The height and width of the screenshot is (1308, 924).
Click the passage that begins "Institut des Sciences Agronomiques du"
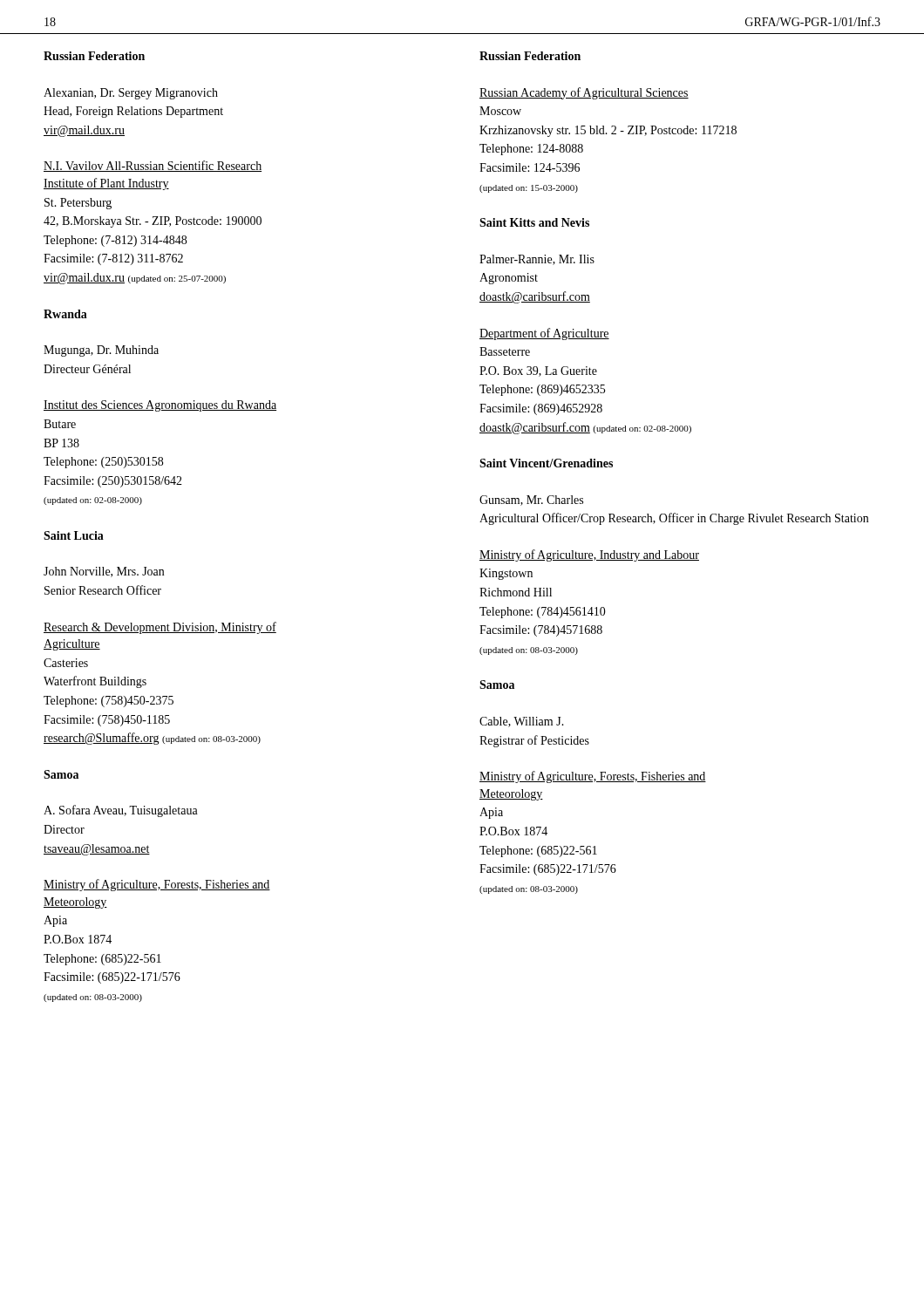coord(160,406)
